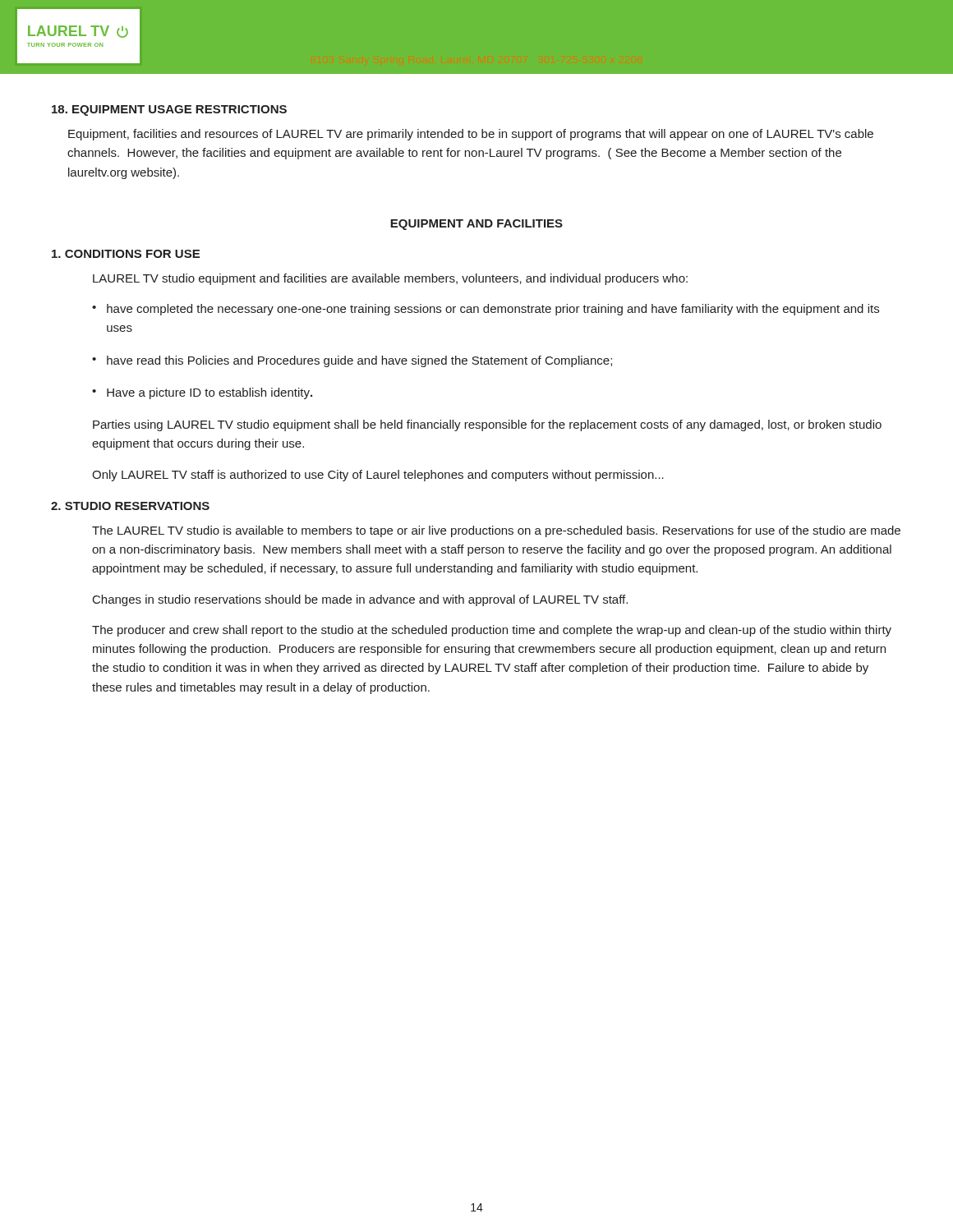Select the region starting "• have completed"
Screen dimensions: 1232x953
(497, 318)
